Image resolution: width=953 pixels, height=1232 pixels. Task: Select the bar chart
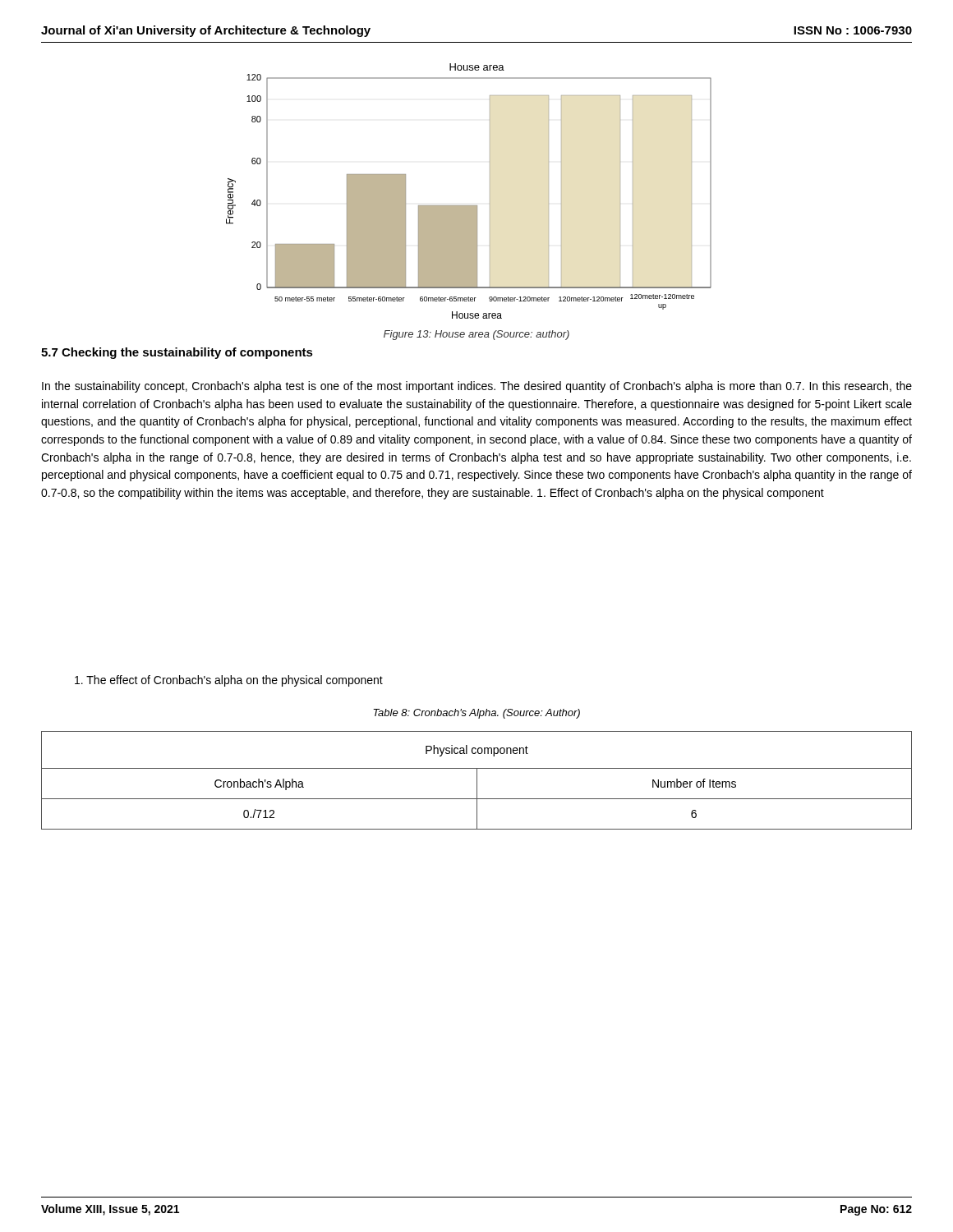476,189
